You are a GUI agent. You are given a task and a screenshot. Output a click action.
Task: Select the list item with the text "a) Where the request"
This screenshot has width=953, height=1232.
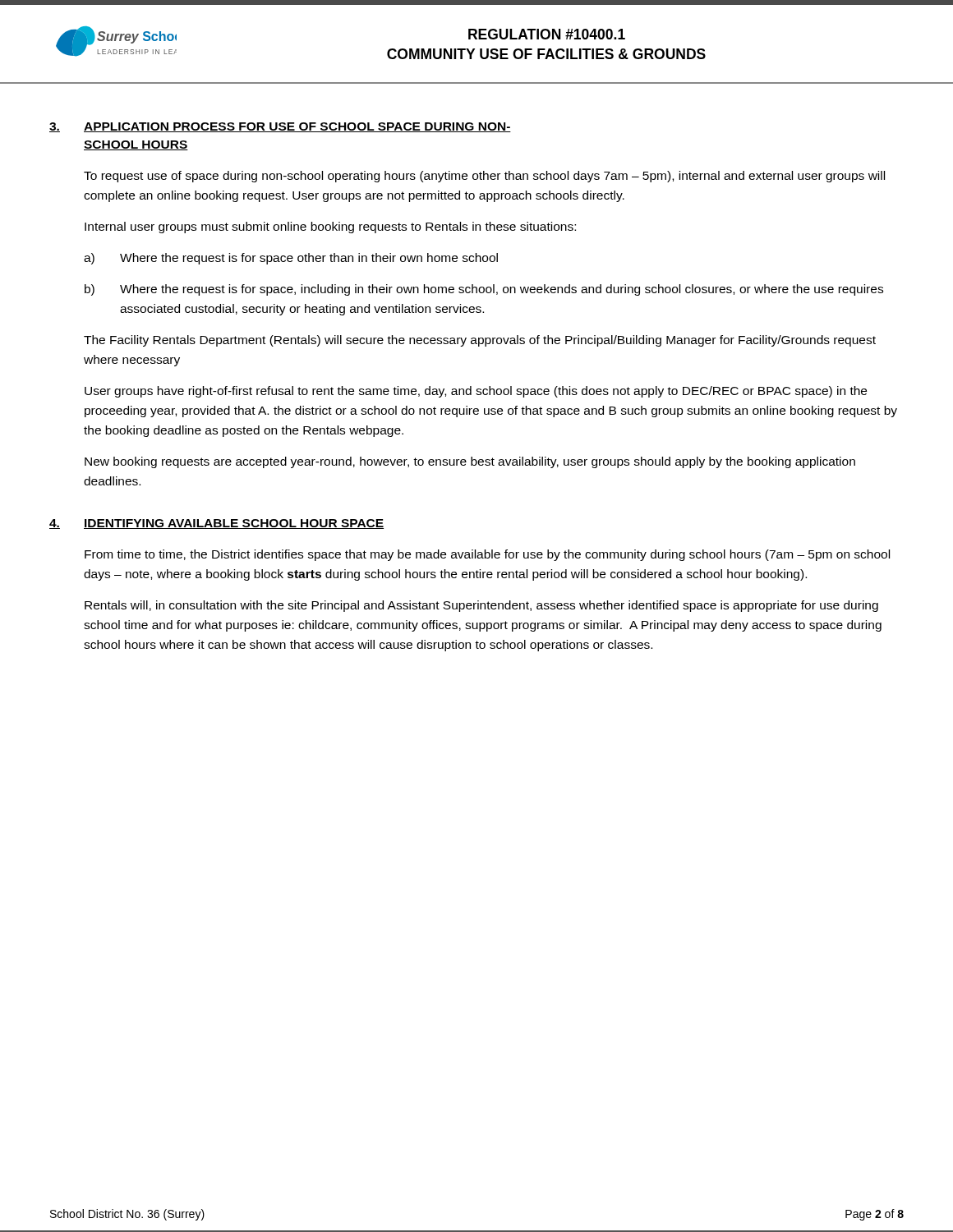point(494,258)
